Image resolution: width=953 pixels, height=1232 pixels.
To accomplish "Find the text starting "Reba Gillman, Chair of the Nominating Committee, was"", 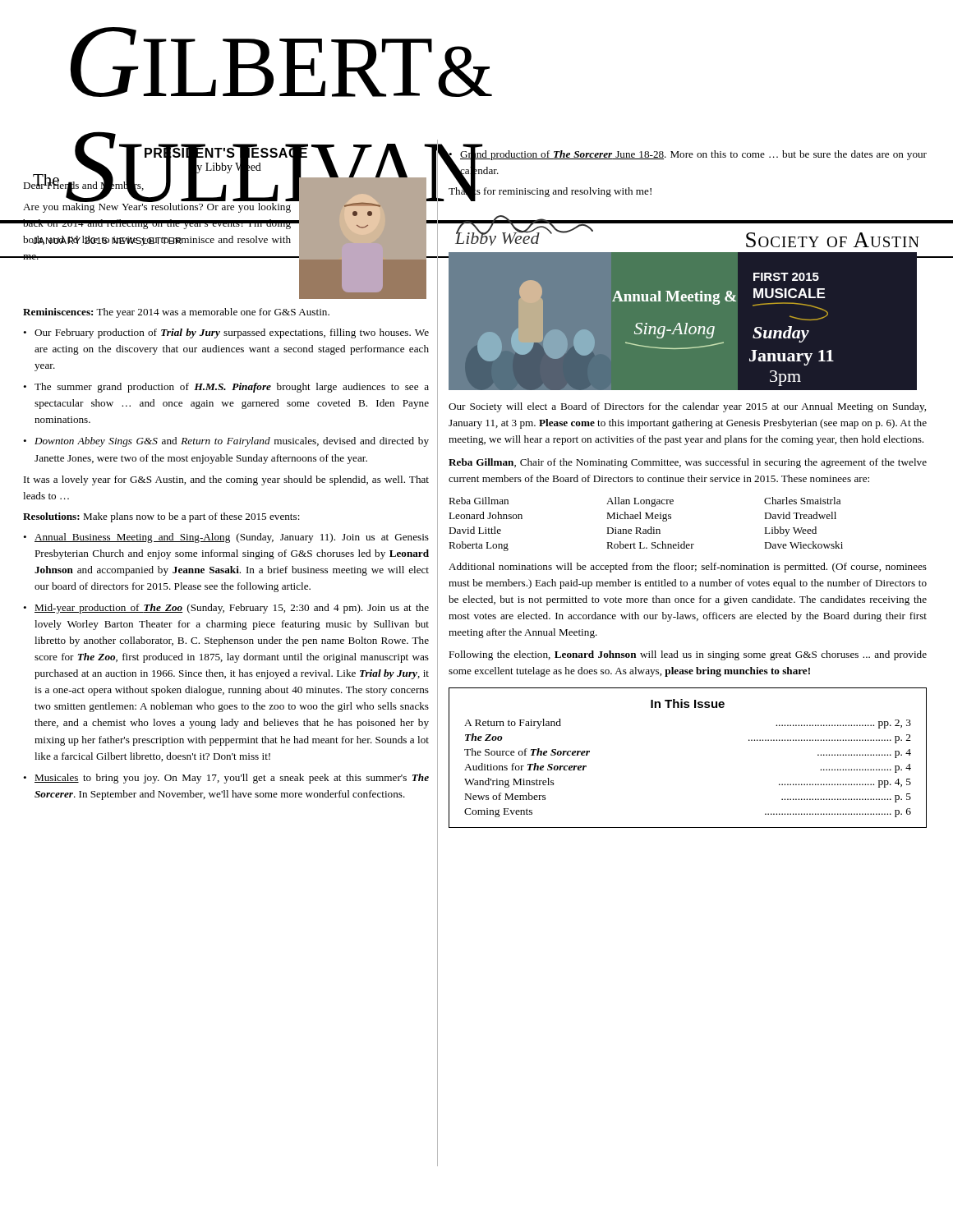I will point(688,471).
